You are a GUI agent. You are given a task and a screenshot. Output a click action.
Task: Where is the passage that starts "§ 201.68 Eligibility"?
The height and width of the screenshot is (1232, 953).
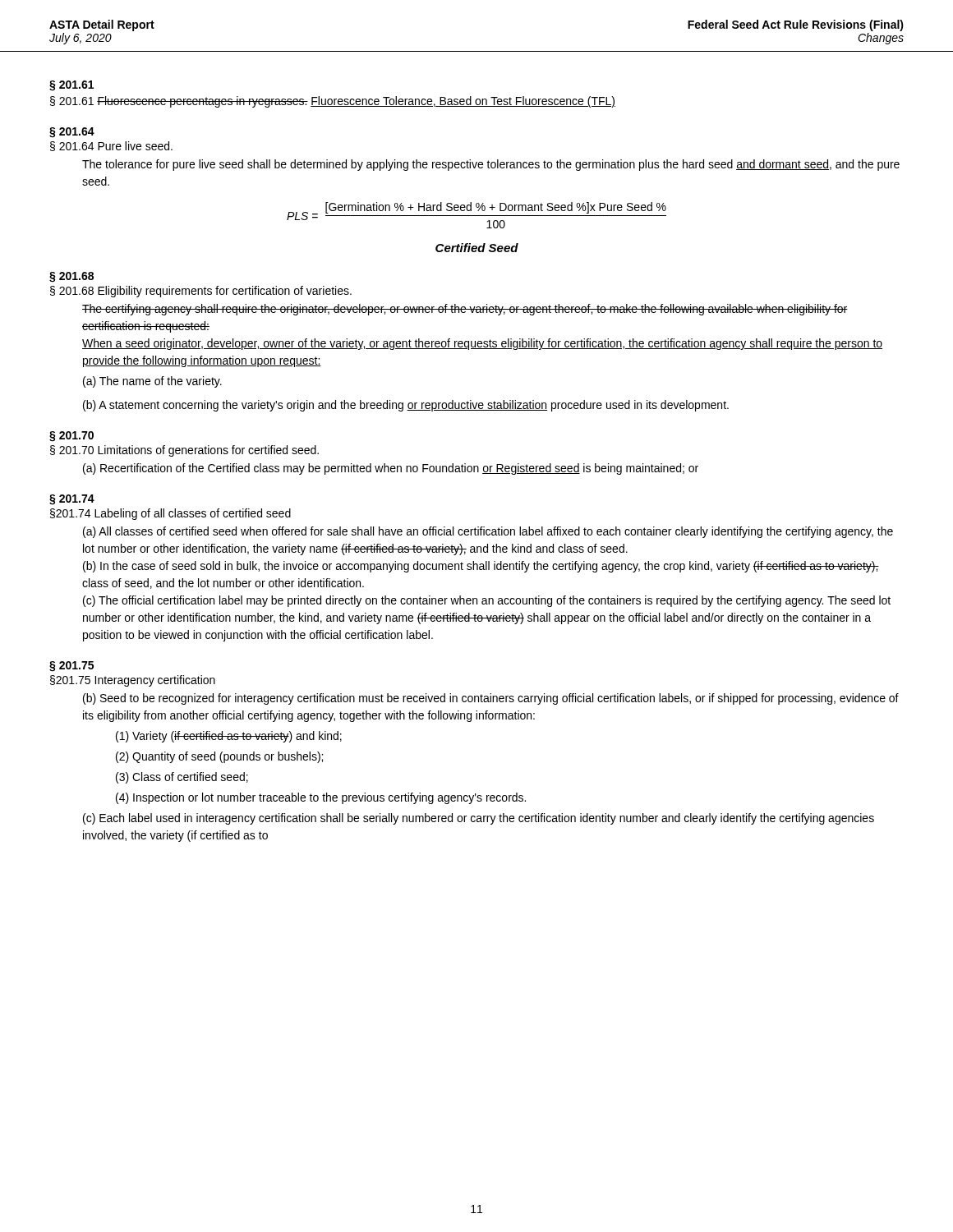pyautogui.click(x=201, y=291)
